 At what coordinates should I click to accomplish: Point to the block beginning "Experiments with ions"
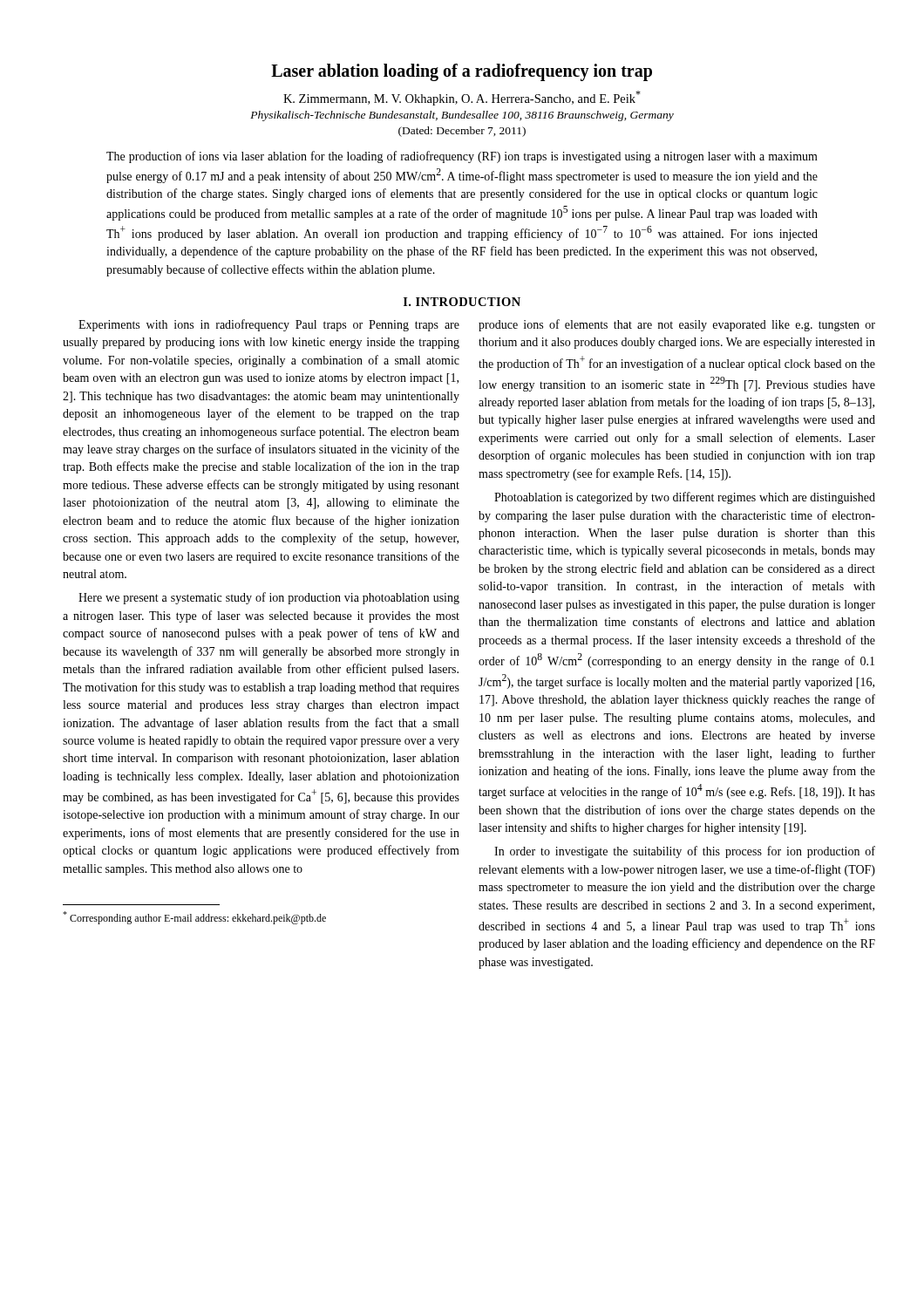[261, 597]
